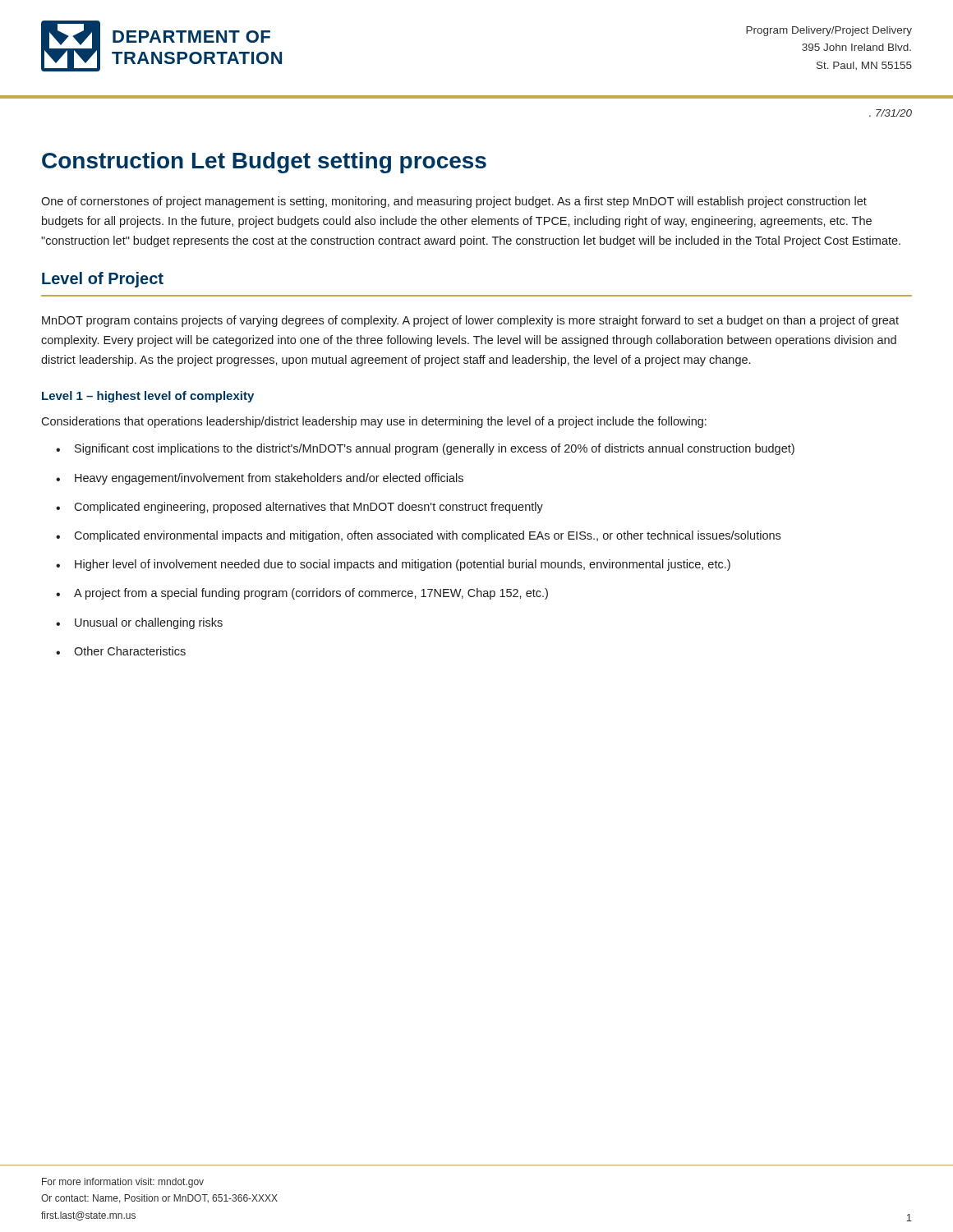Select the element starting "A project from a"
Screen dimensions: 1232x953
click(311, 593)
